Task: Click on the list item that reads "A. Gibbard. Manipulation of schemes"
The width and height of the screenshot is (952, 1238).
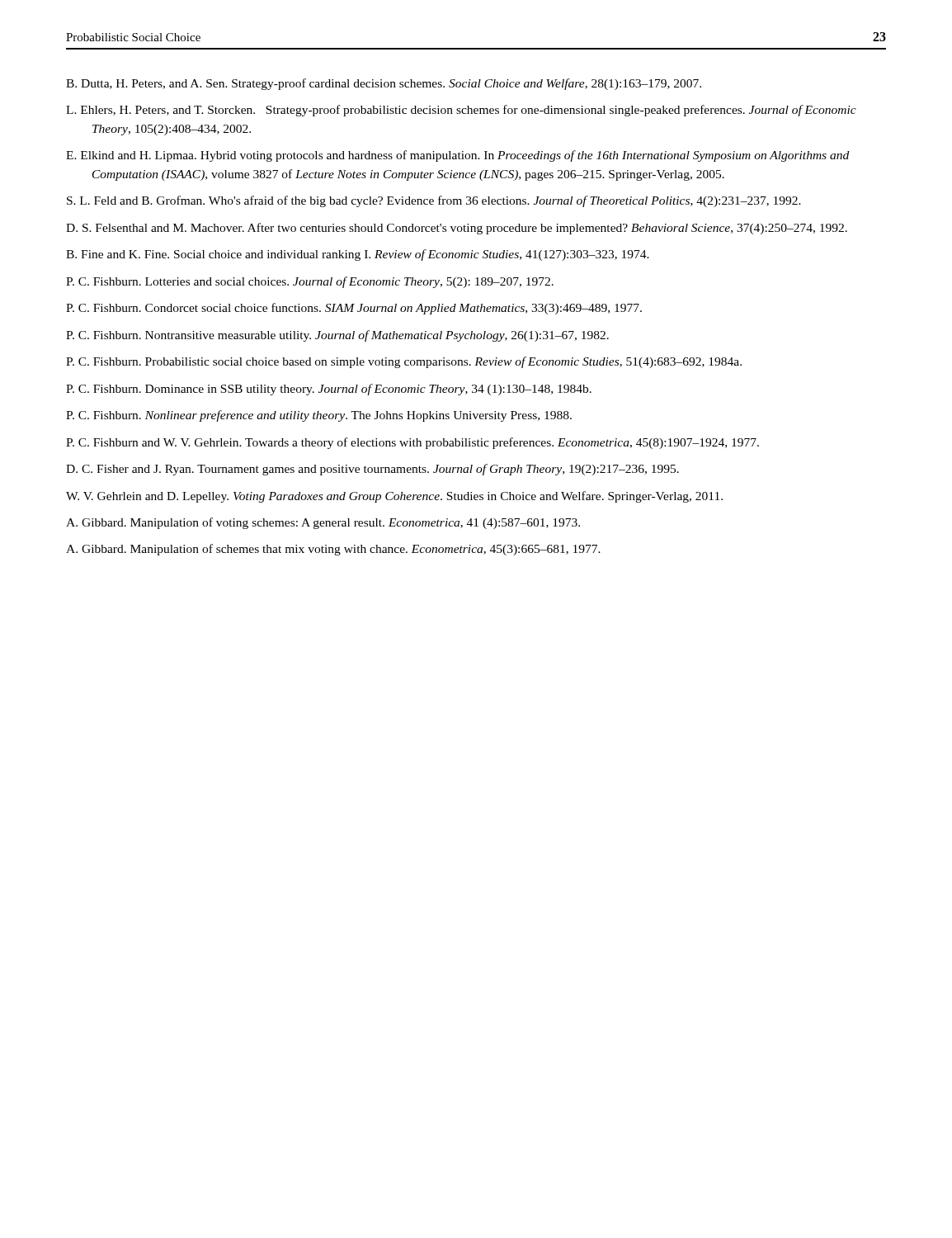Action: coord(476,549)
